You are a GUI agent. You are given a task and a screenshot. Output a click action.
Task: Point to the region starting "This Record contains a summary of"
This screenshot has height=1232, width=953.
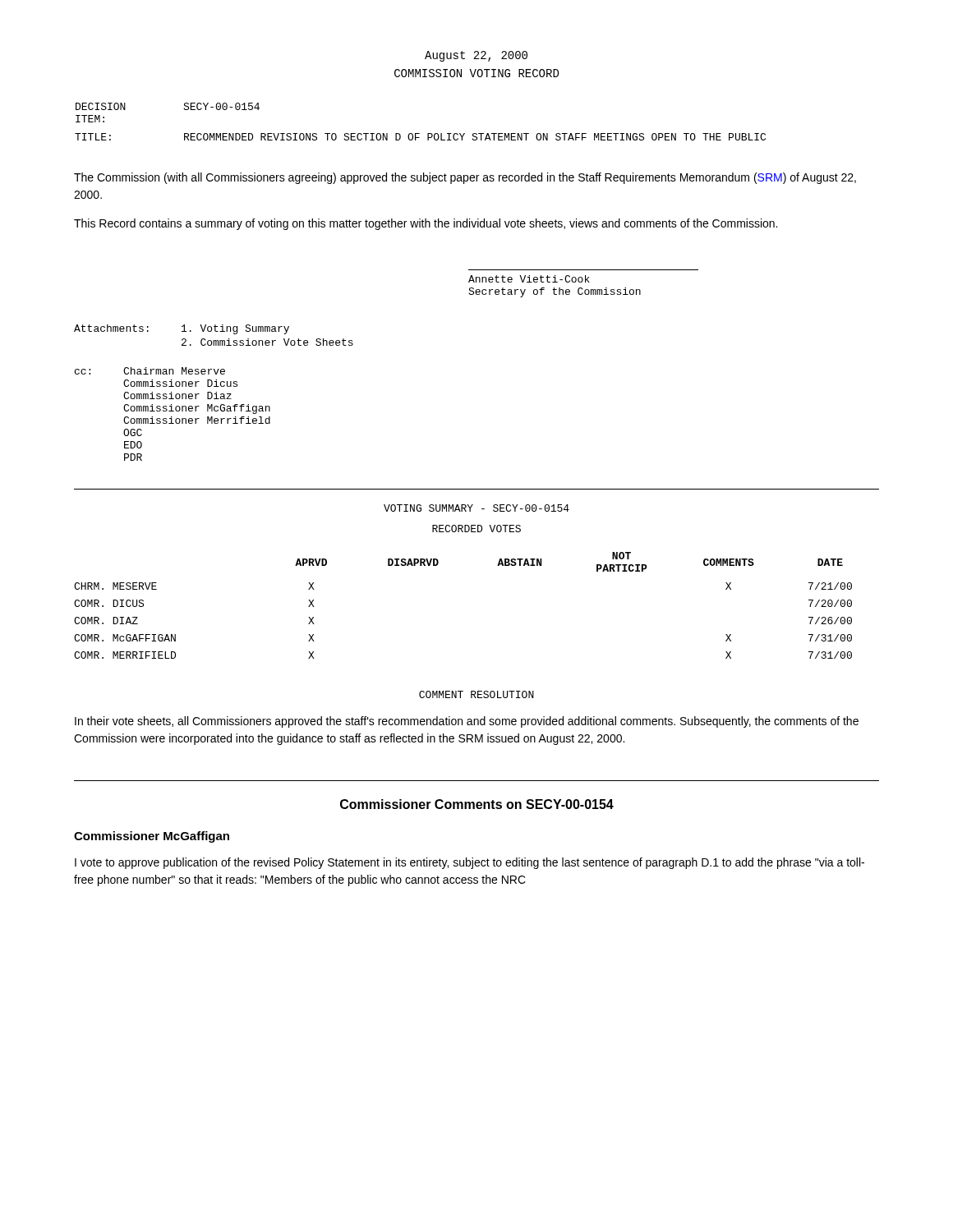tap(426, 223)
